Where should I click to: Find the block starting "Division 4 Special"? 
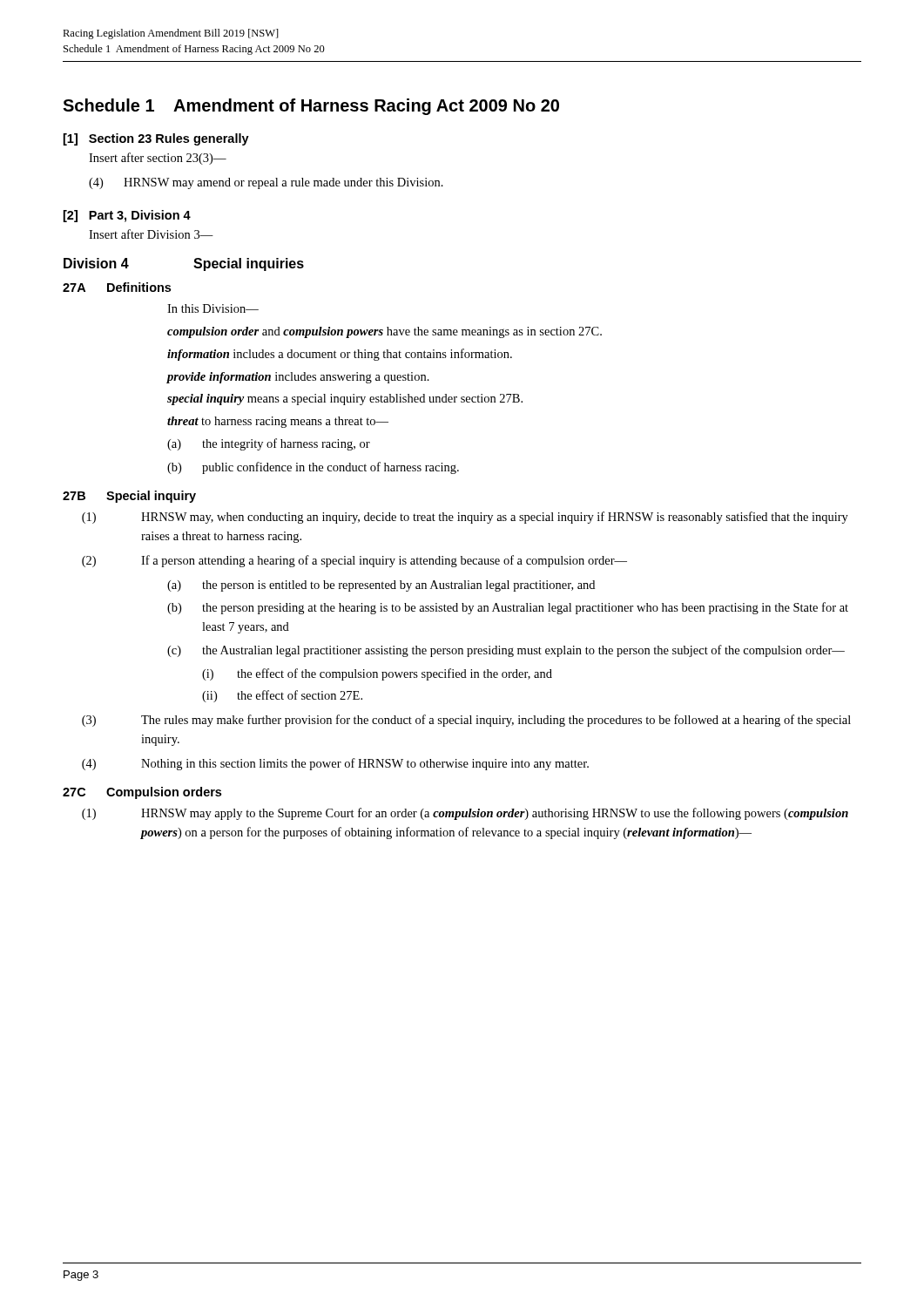coord(98,264)
